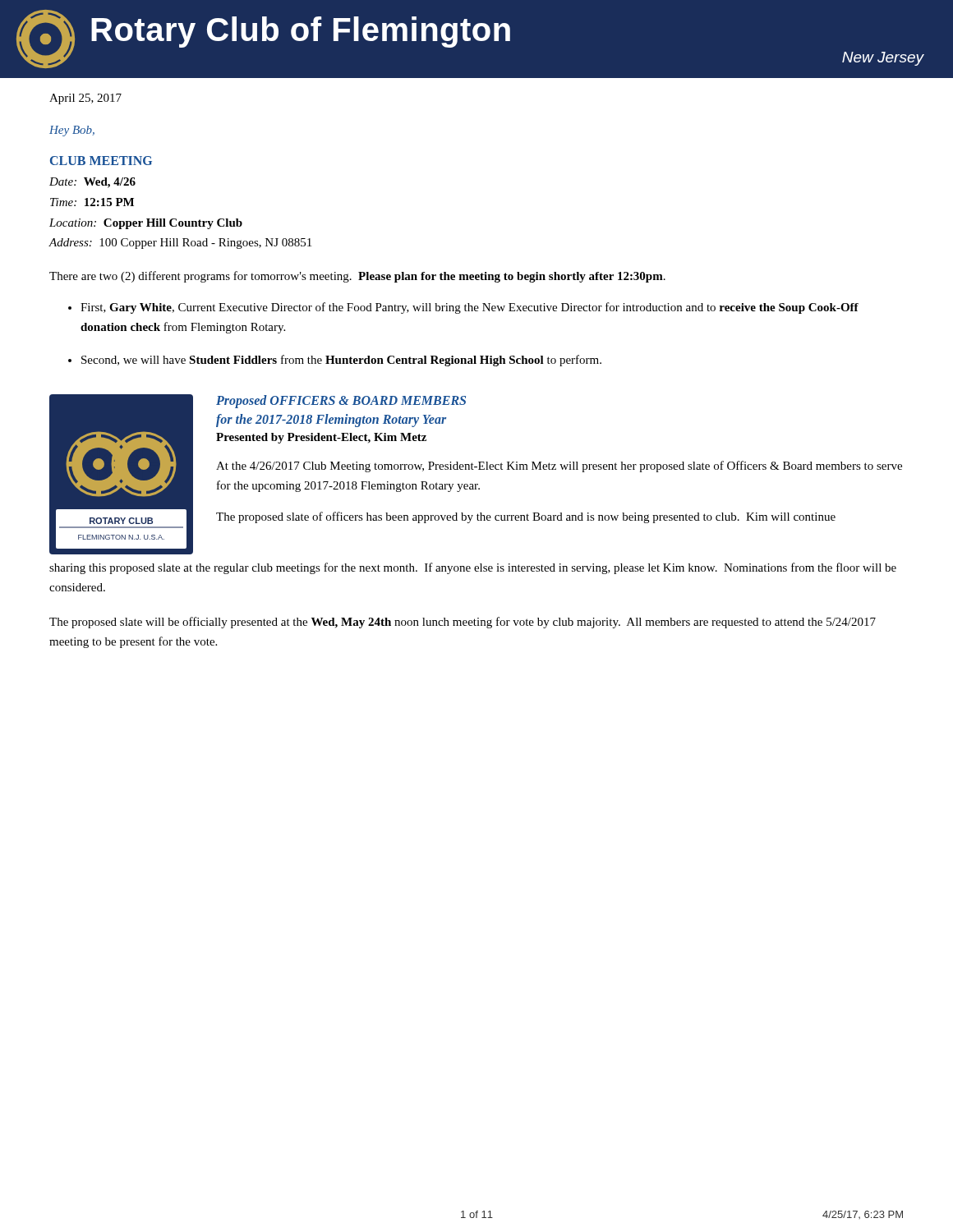Where is the passage that starts "First, Gary White, Current Executive Director"?
The height and width of the screenshot is (1232, 953).
click(x=469, y=317)
